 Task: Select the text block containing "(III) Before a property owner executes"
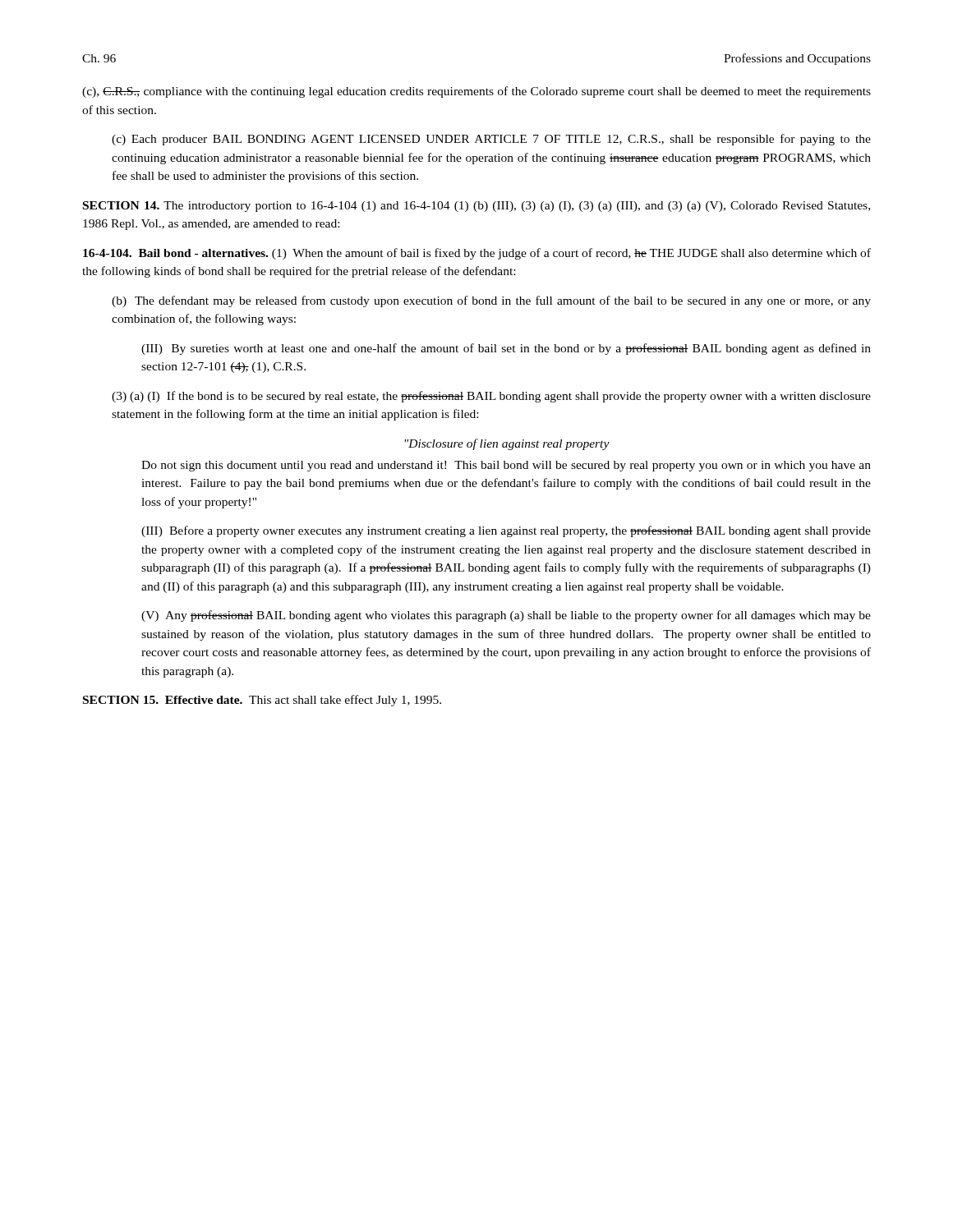point(506,558)
